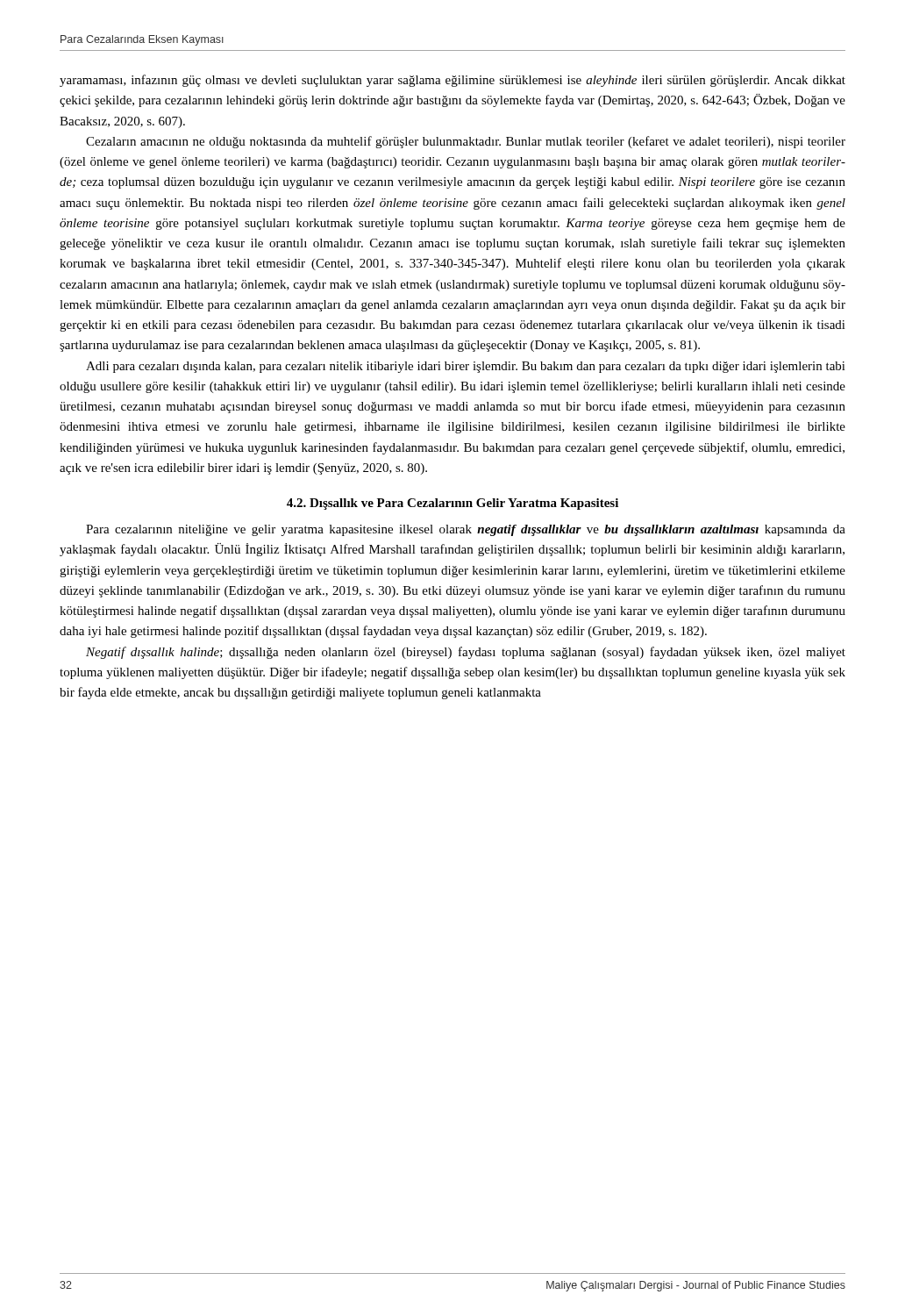Locate the text block containing "Adli para cezaları dışında kalan, para"
The image size is (905, 1316).
click(452, 417)
